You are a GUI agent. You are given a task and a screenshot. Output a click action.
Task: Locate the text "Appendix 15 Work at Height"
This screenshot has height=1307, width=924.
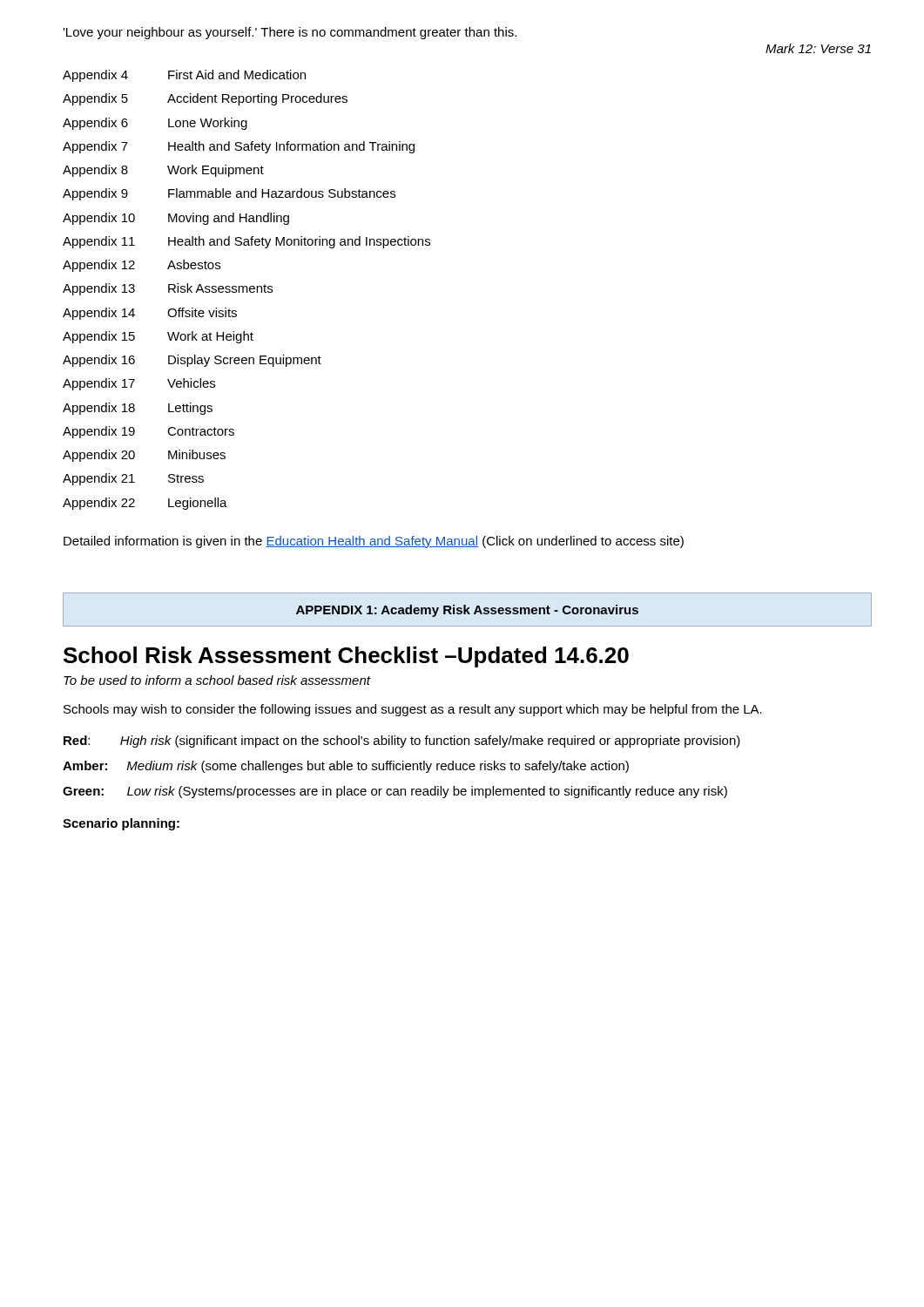[x=158, y=336]
